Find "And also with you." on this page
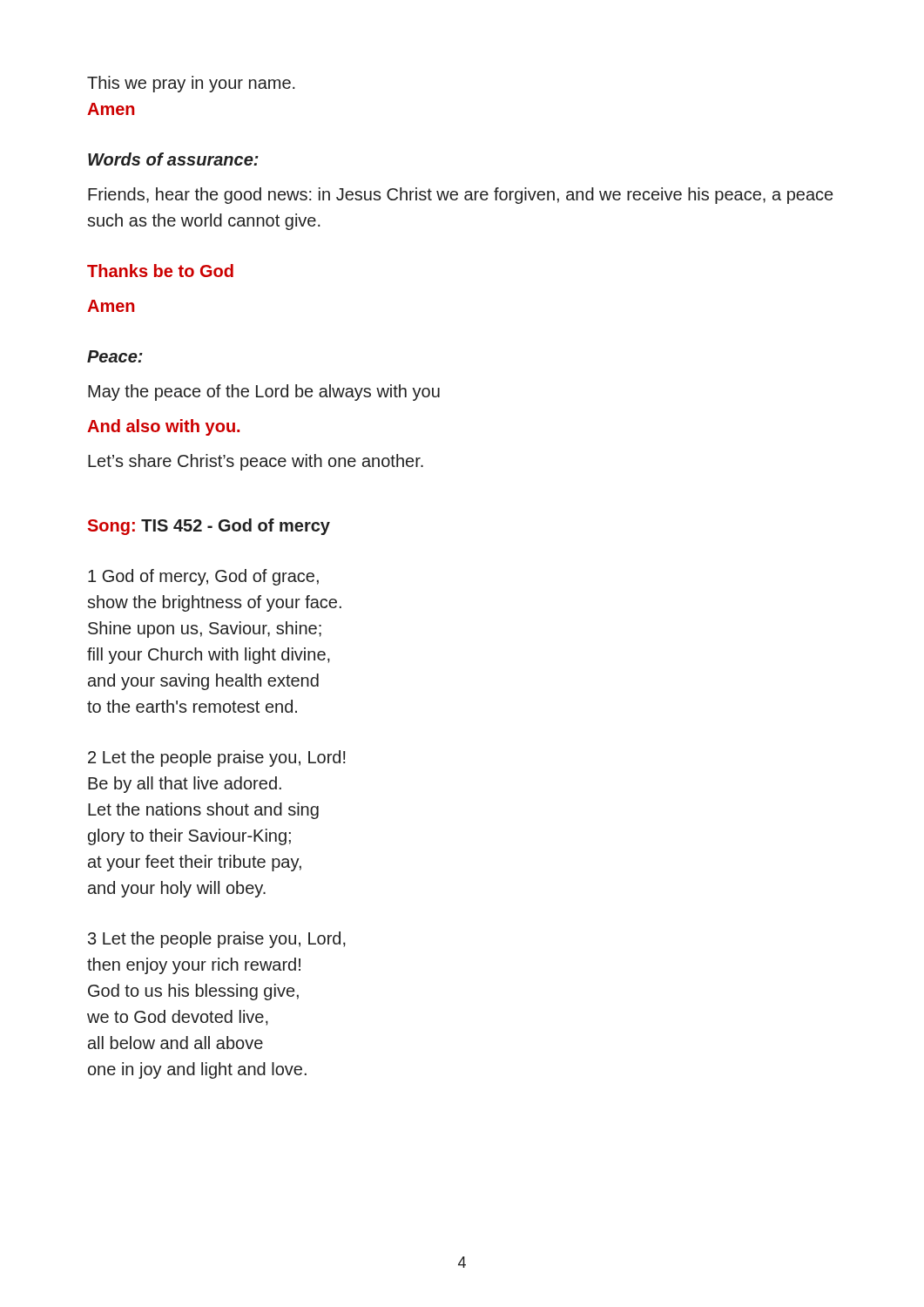This screenshot has width=924, height=1307. point(163,427)
